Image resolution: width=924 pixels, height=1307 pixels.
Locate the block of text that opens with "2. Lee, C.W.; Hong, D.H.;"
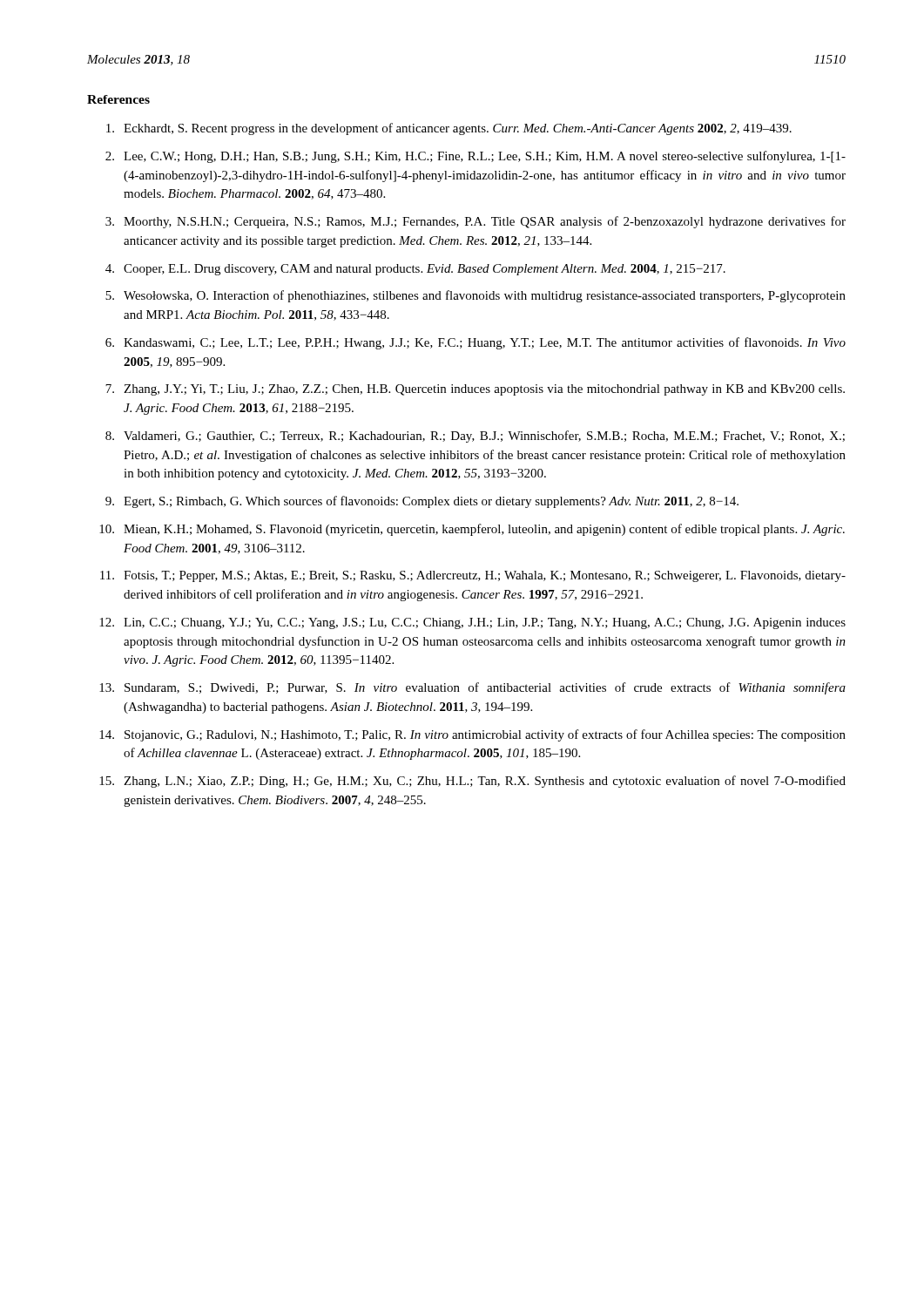(466, 175)
